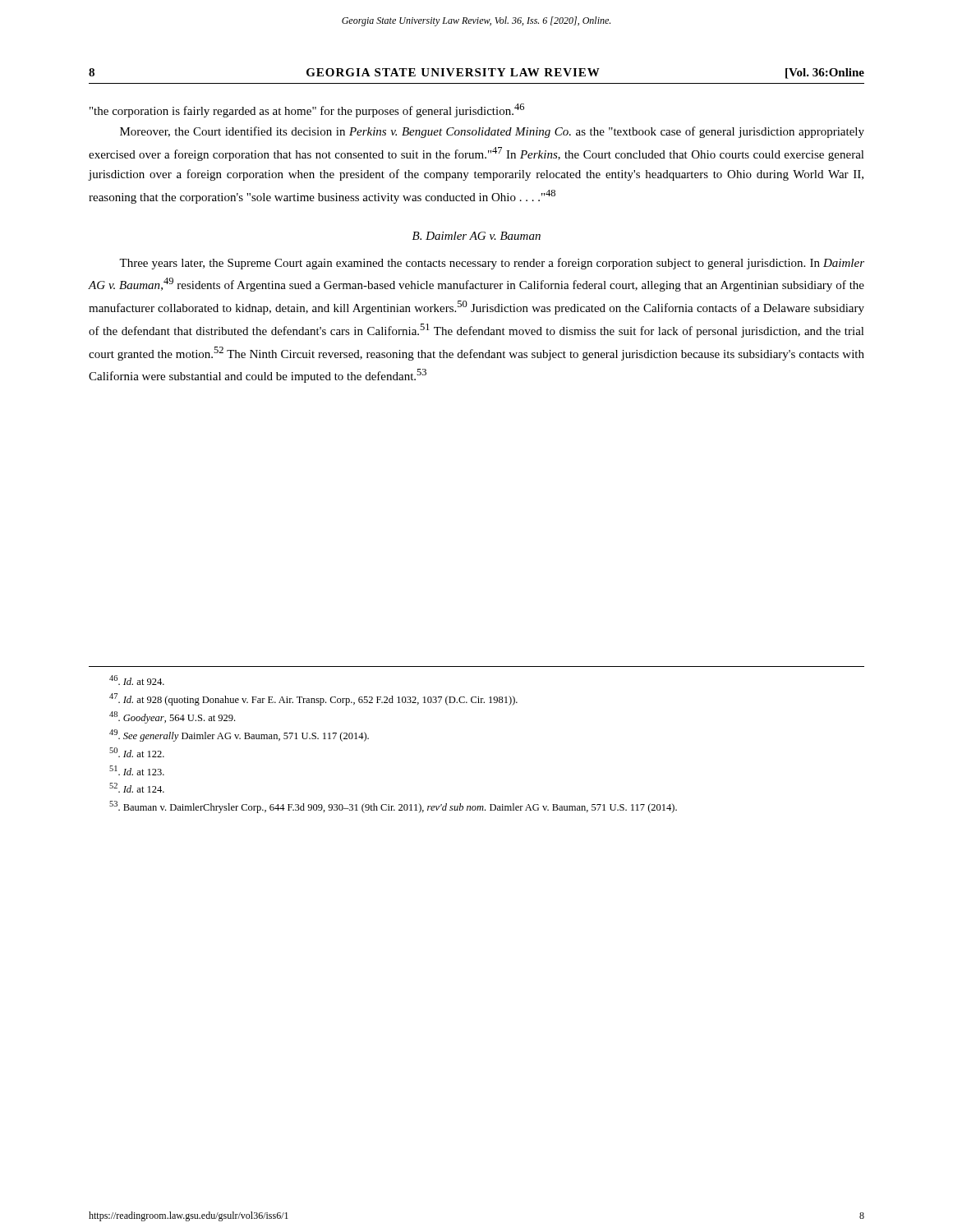
Task: Point to the text block starting "Id. at 924."
Action: click(137, 680)
